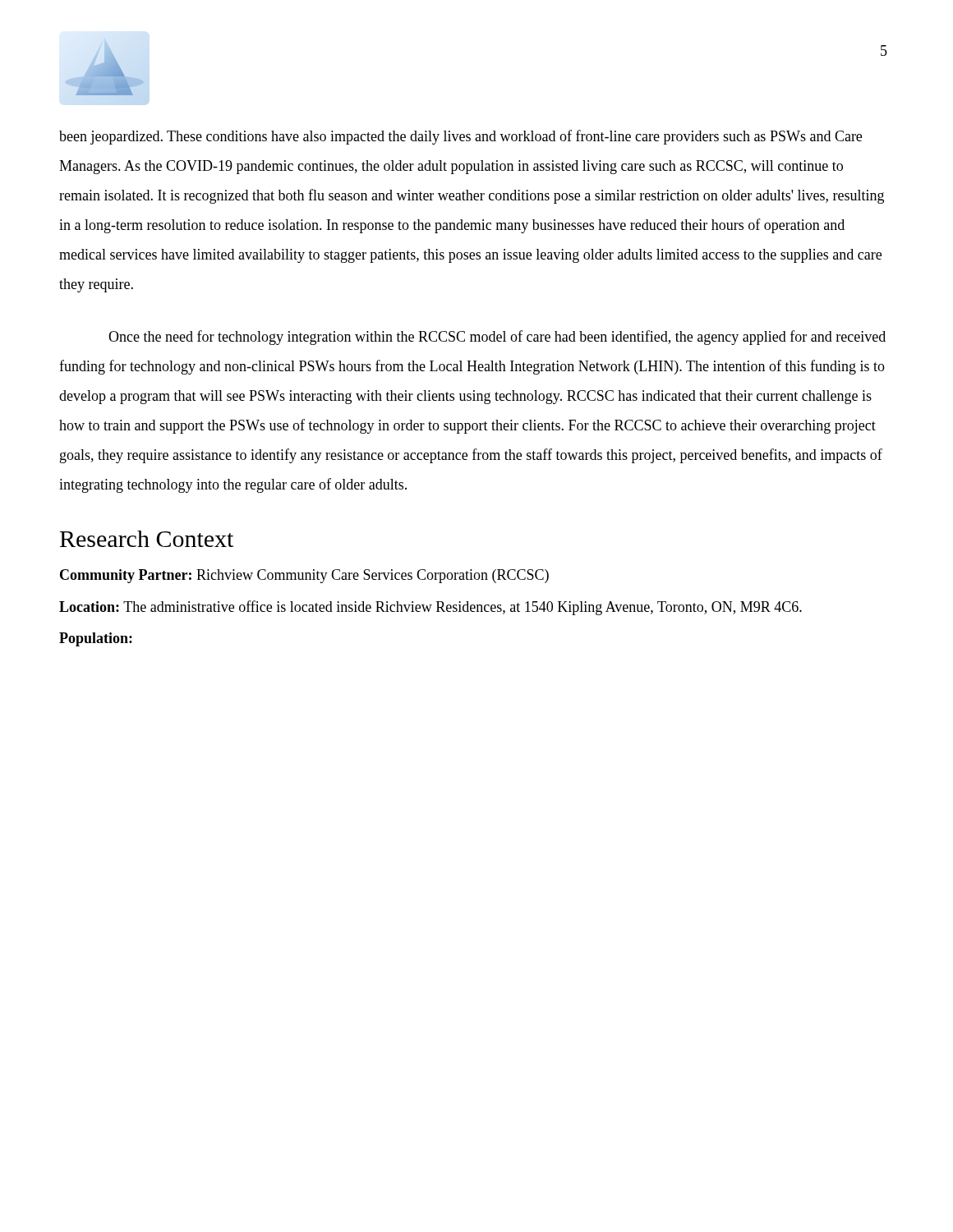Find the logo
Viewport: 953px width, 1232px height.
click(x=104, y=68)
